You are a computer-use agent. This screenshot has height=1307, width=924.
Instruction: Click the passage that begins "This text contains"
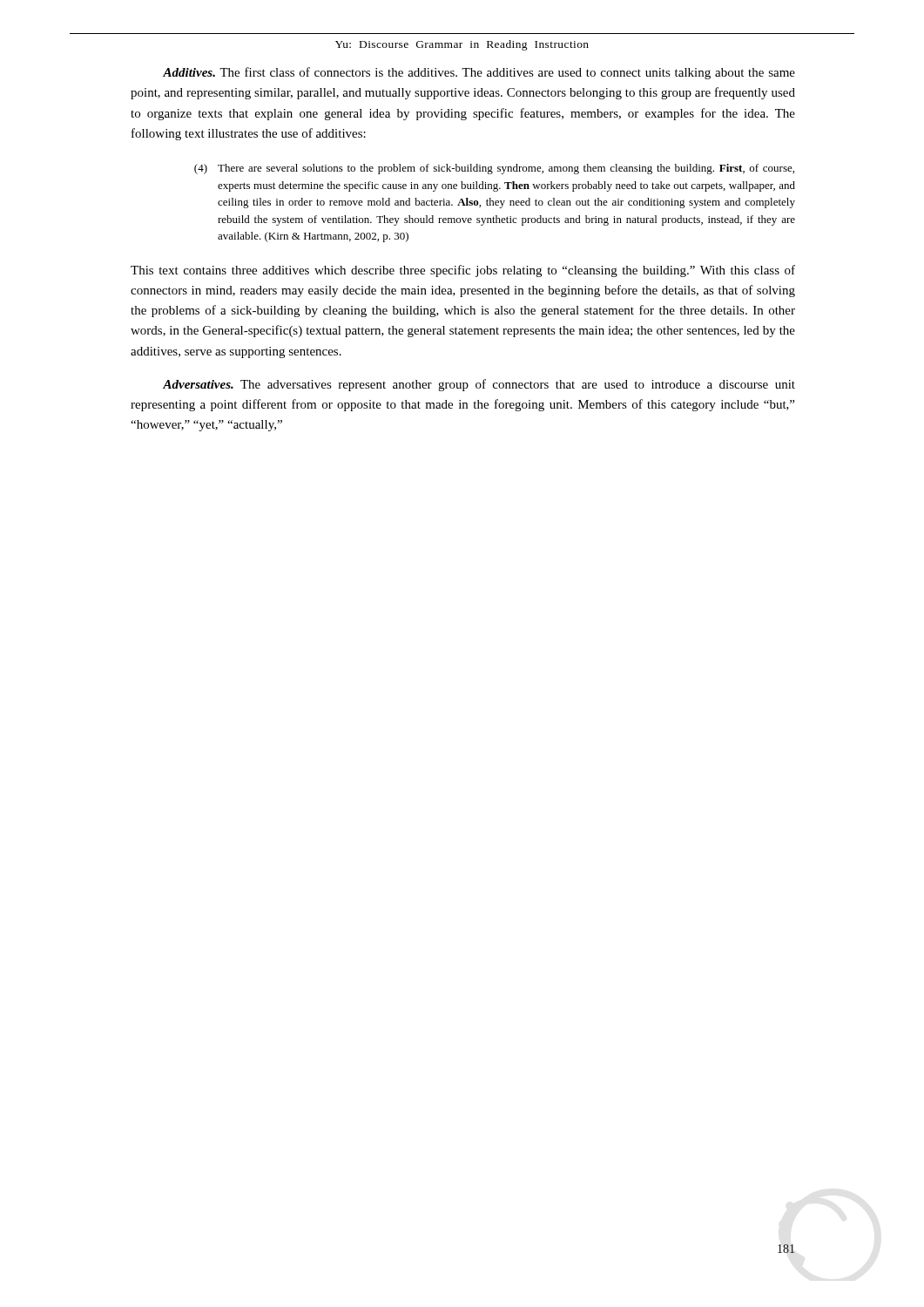click(x=463, y=310)
